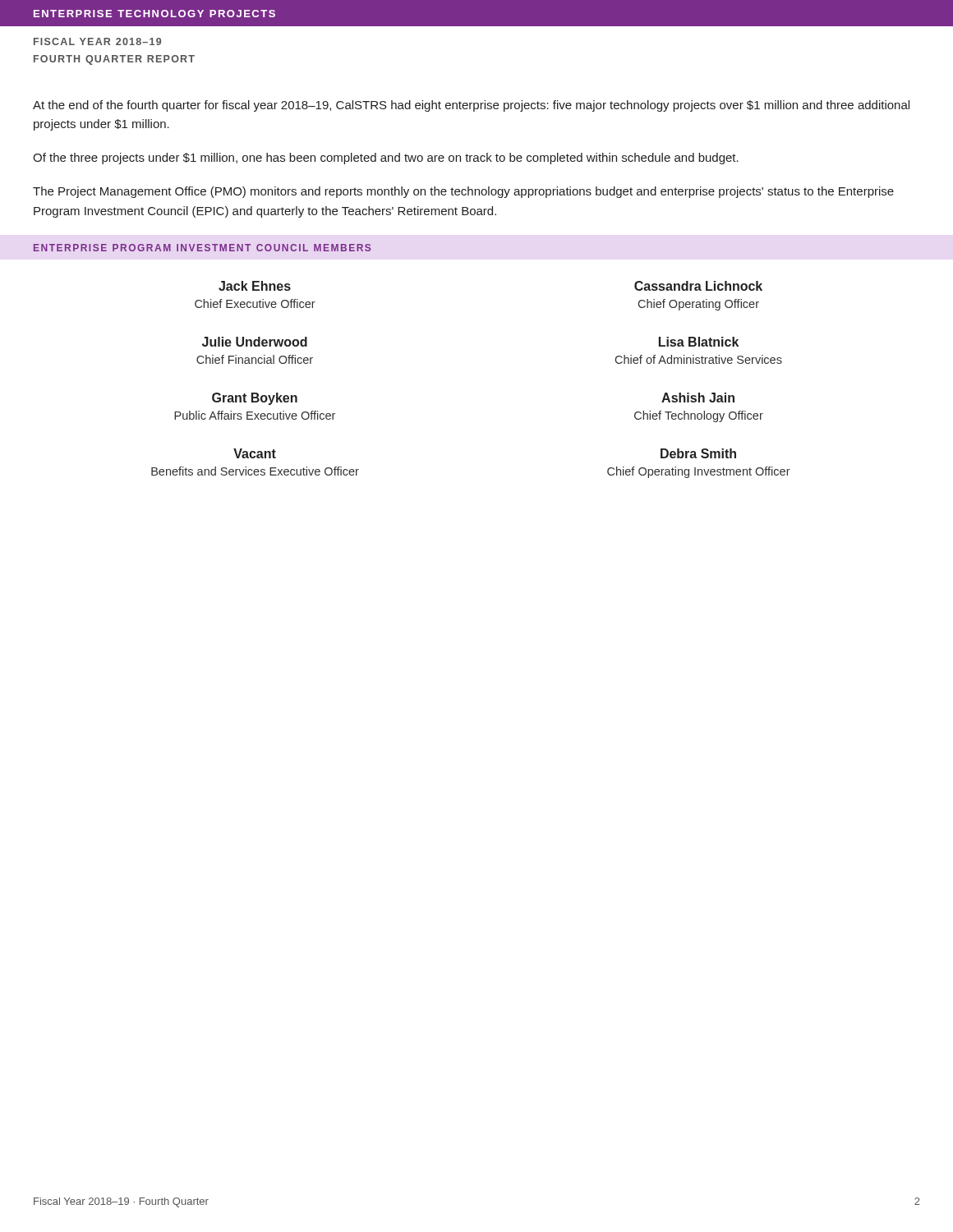Where does it say "Debra Smith Chief Operating Investment Officer"?
The image size is (953, 1232).
pos(698,462)
